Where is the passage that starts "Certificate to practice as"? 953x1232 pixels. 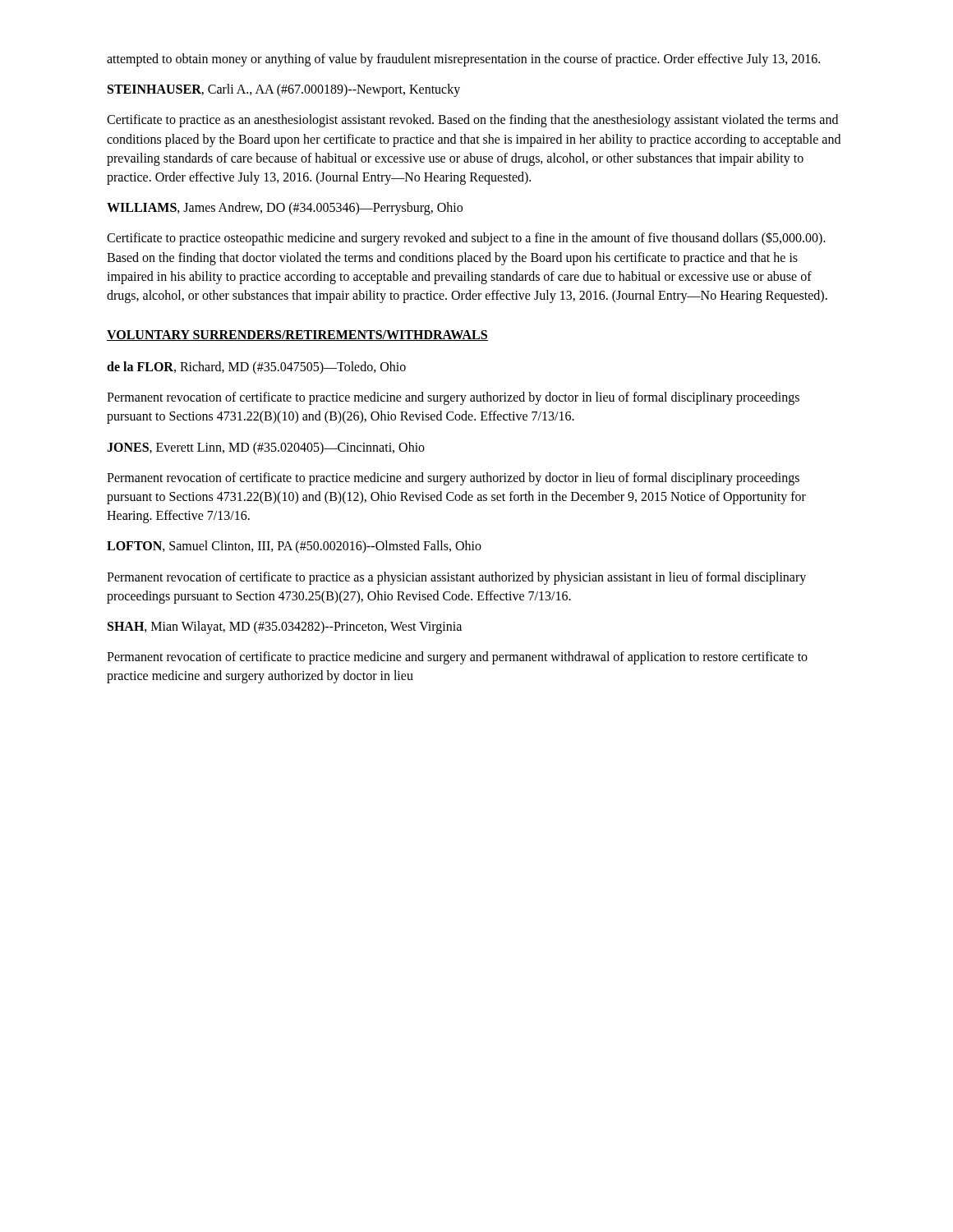coord(476,148)
